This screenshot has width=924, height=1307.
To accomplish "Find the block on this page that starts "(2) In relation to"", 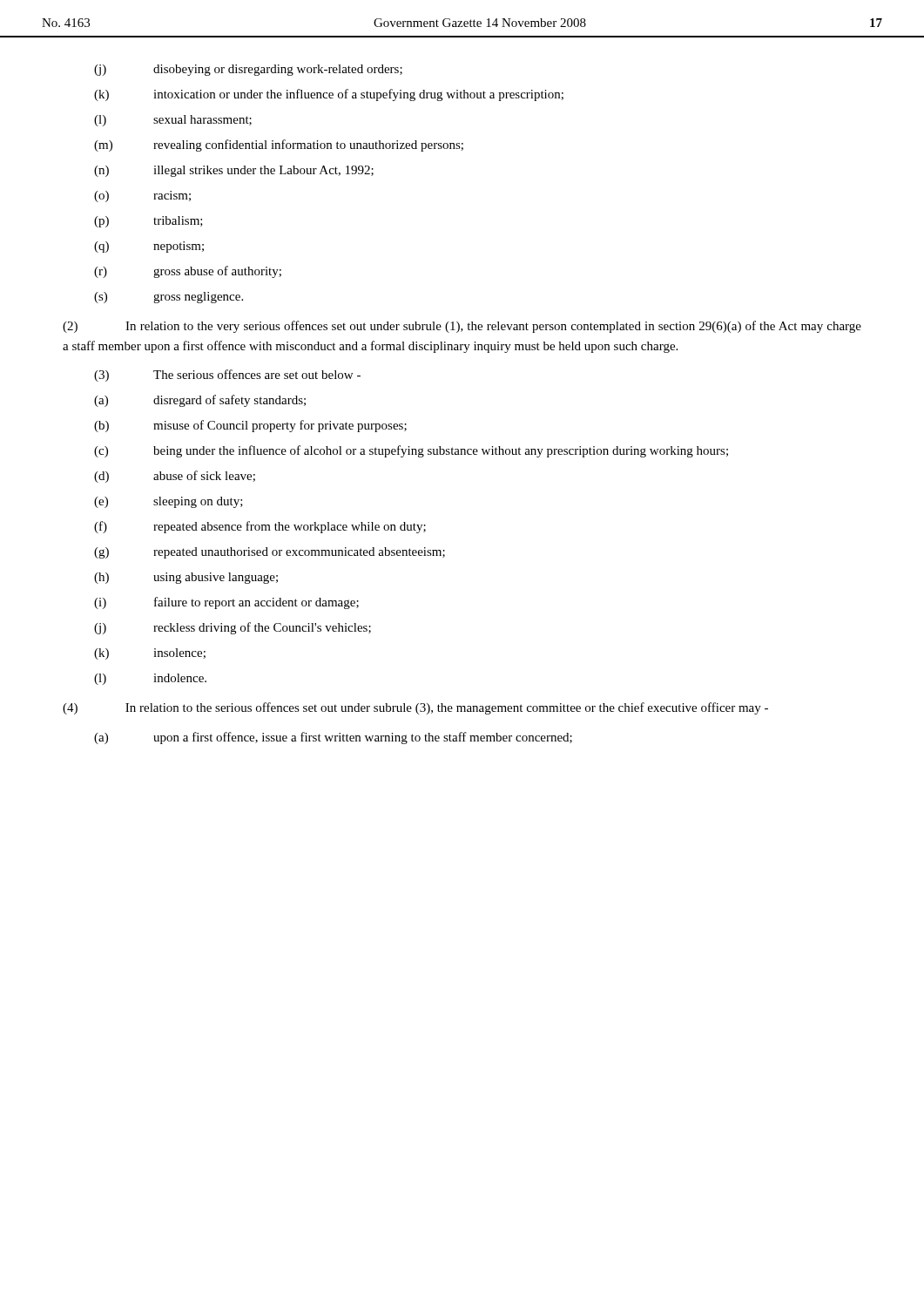I will coord(462,334).
